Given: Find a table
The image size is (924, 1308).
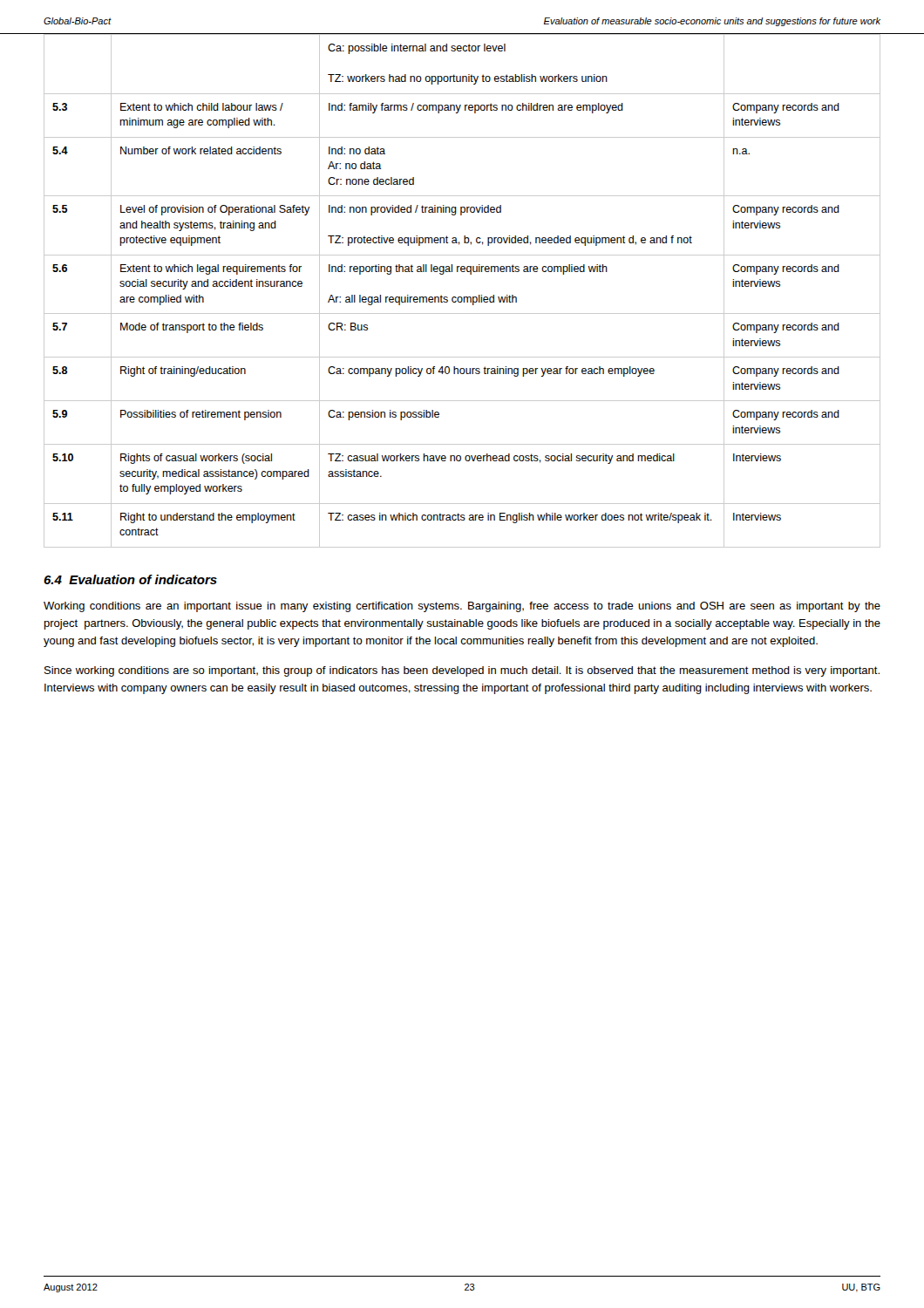Looking at the screenshot, I should [462, 291].
